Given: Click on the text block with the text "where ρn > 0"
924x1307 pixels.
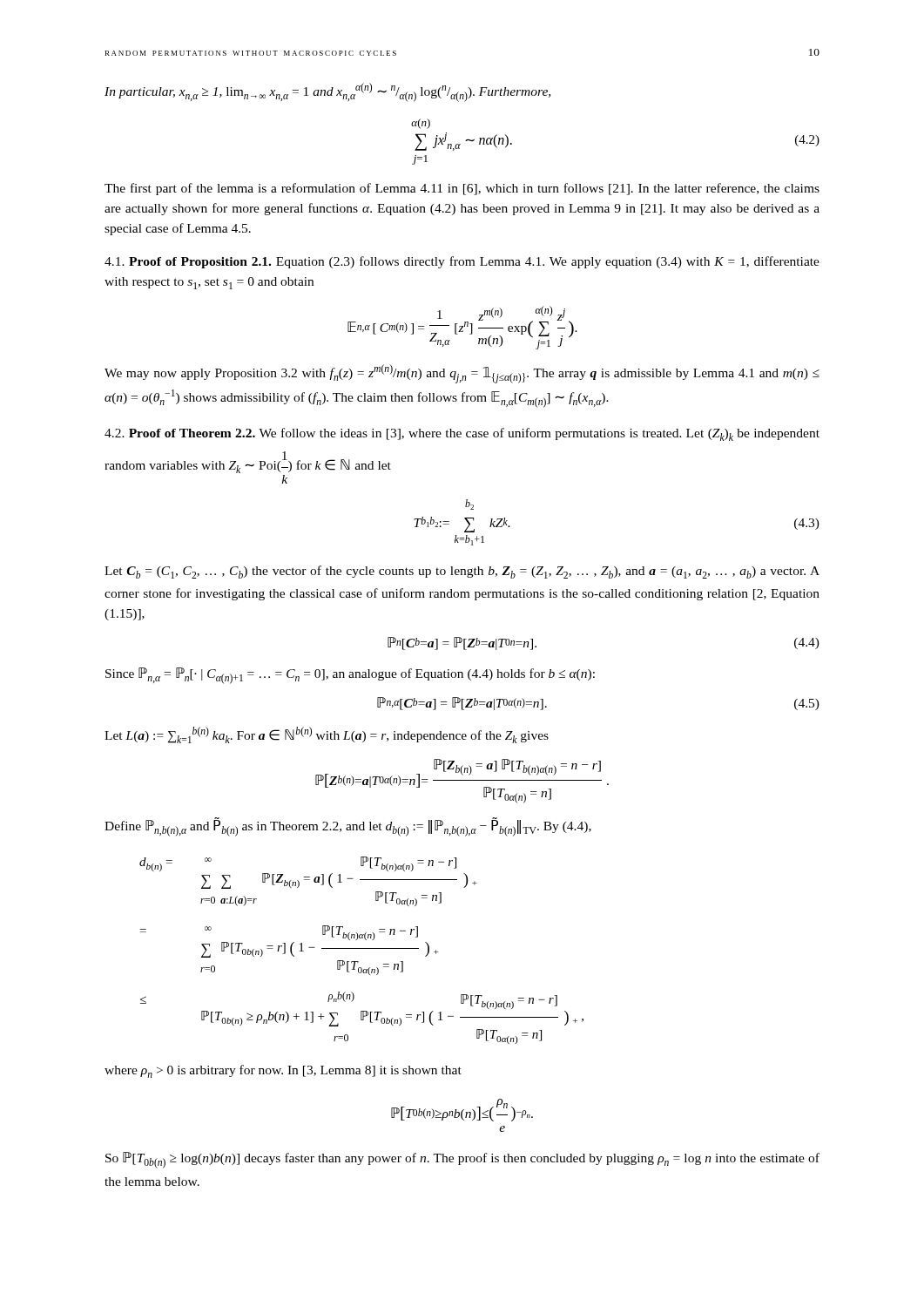Looking at the screenshot, I should [283, 1071].
